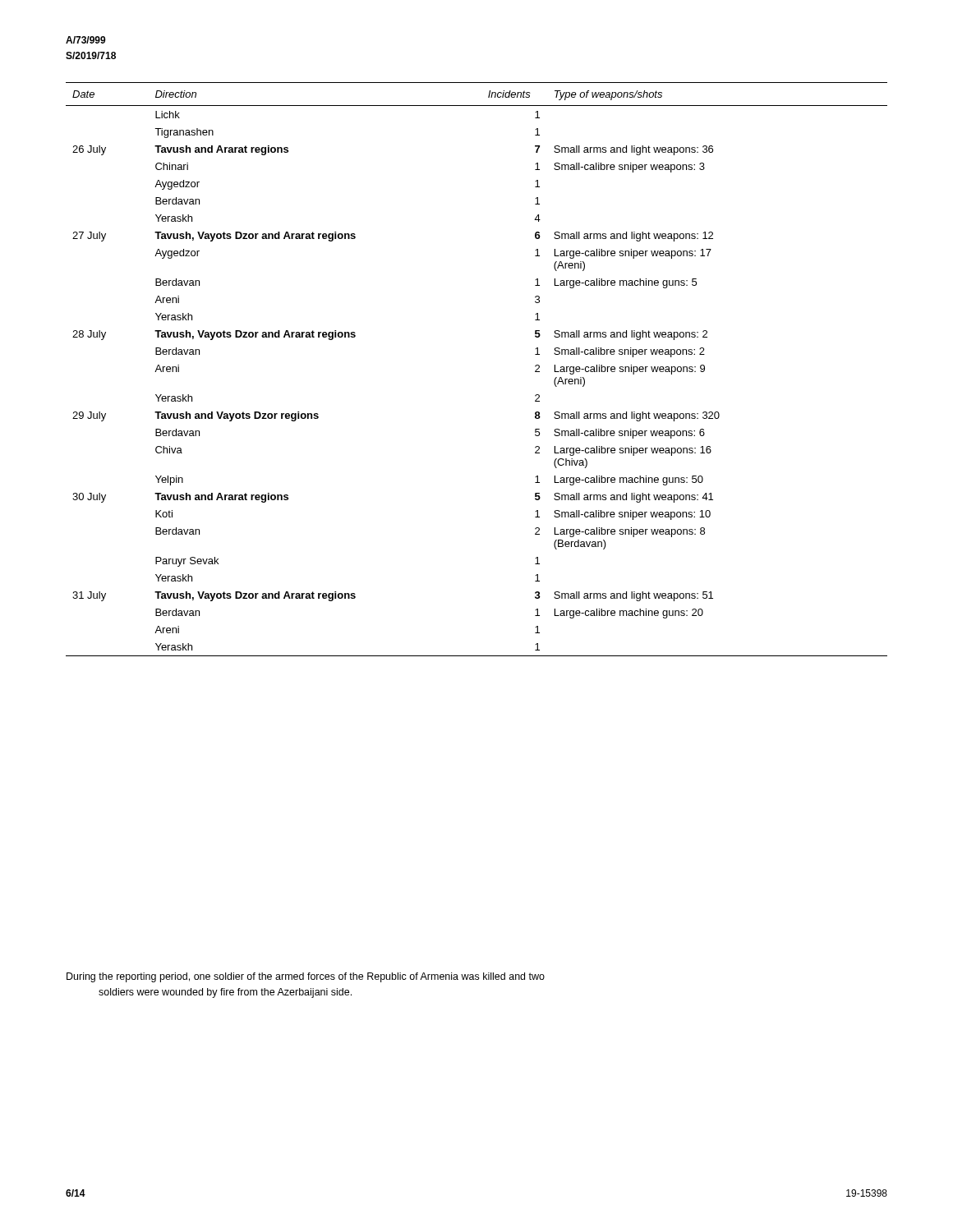The image size is (953, 1232).
Task: Select the table that reads "Small arms and"
Action: click(476, 369)
